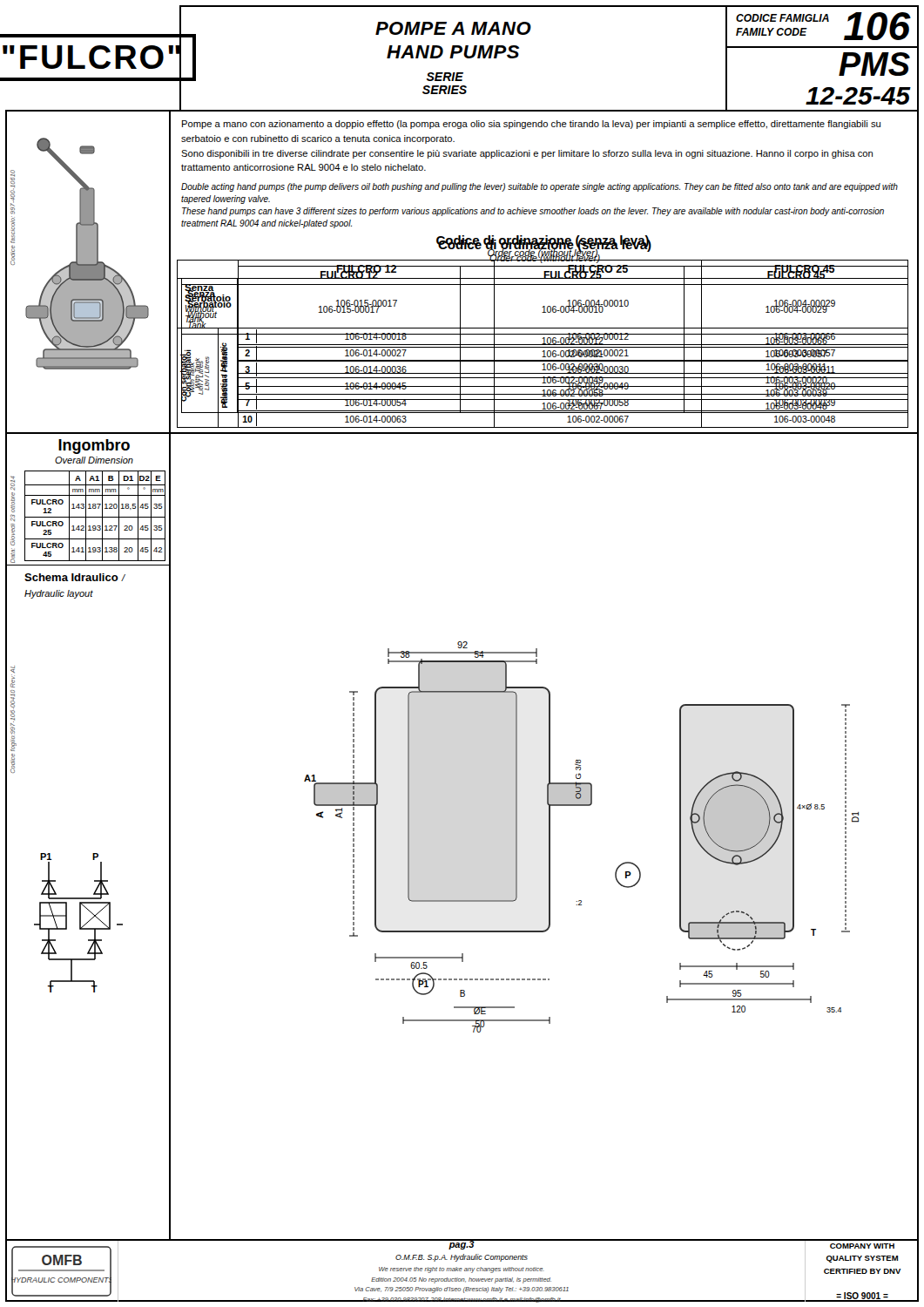Locate the title that reads "POMPE A MANO HAND"
This screenshot has height=1307, width=924.
[x=453, y=40]
